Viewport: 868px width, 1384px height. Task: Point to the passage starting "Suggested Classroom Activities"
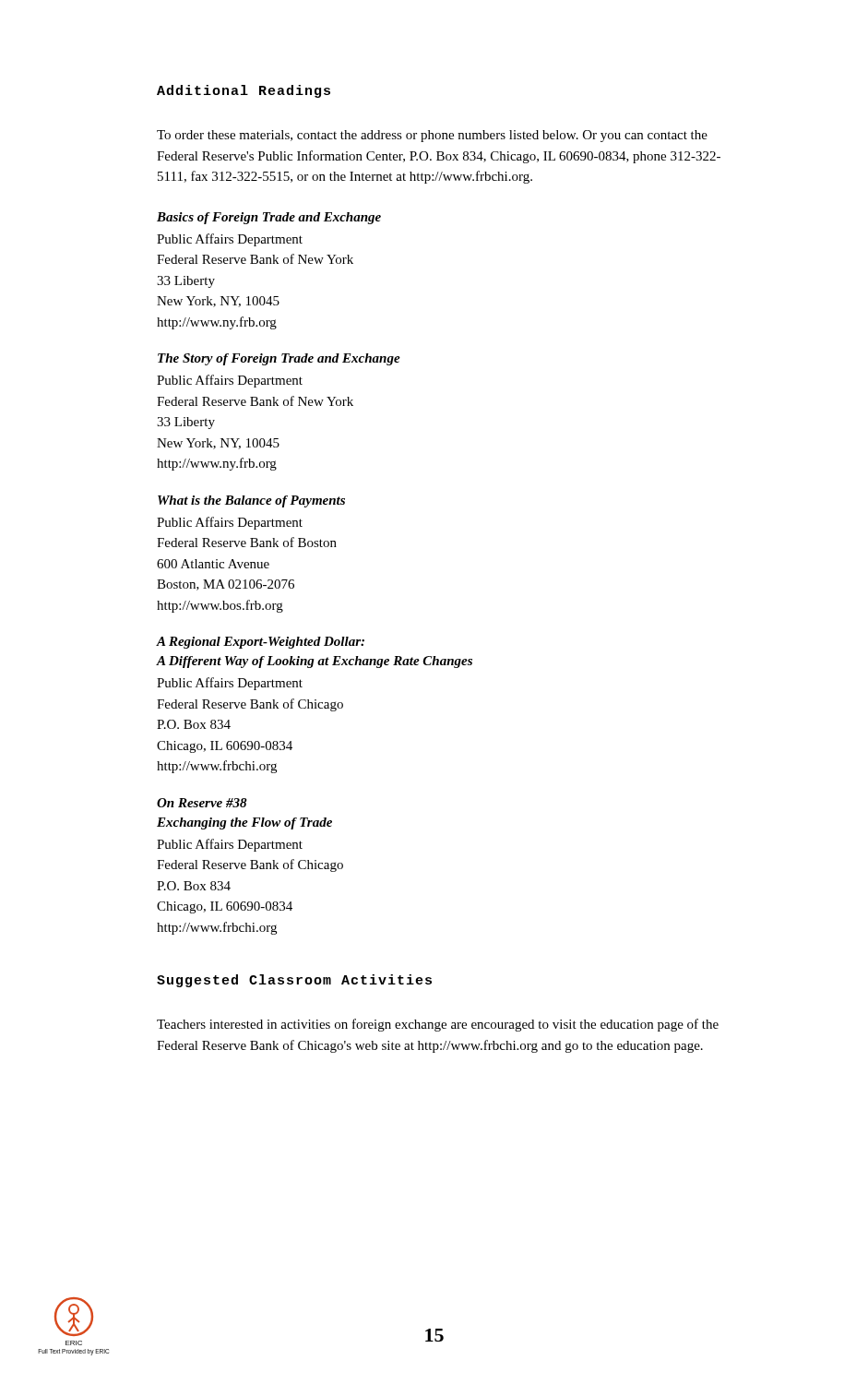pyautogui.click(x=295, y=981)
